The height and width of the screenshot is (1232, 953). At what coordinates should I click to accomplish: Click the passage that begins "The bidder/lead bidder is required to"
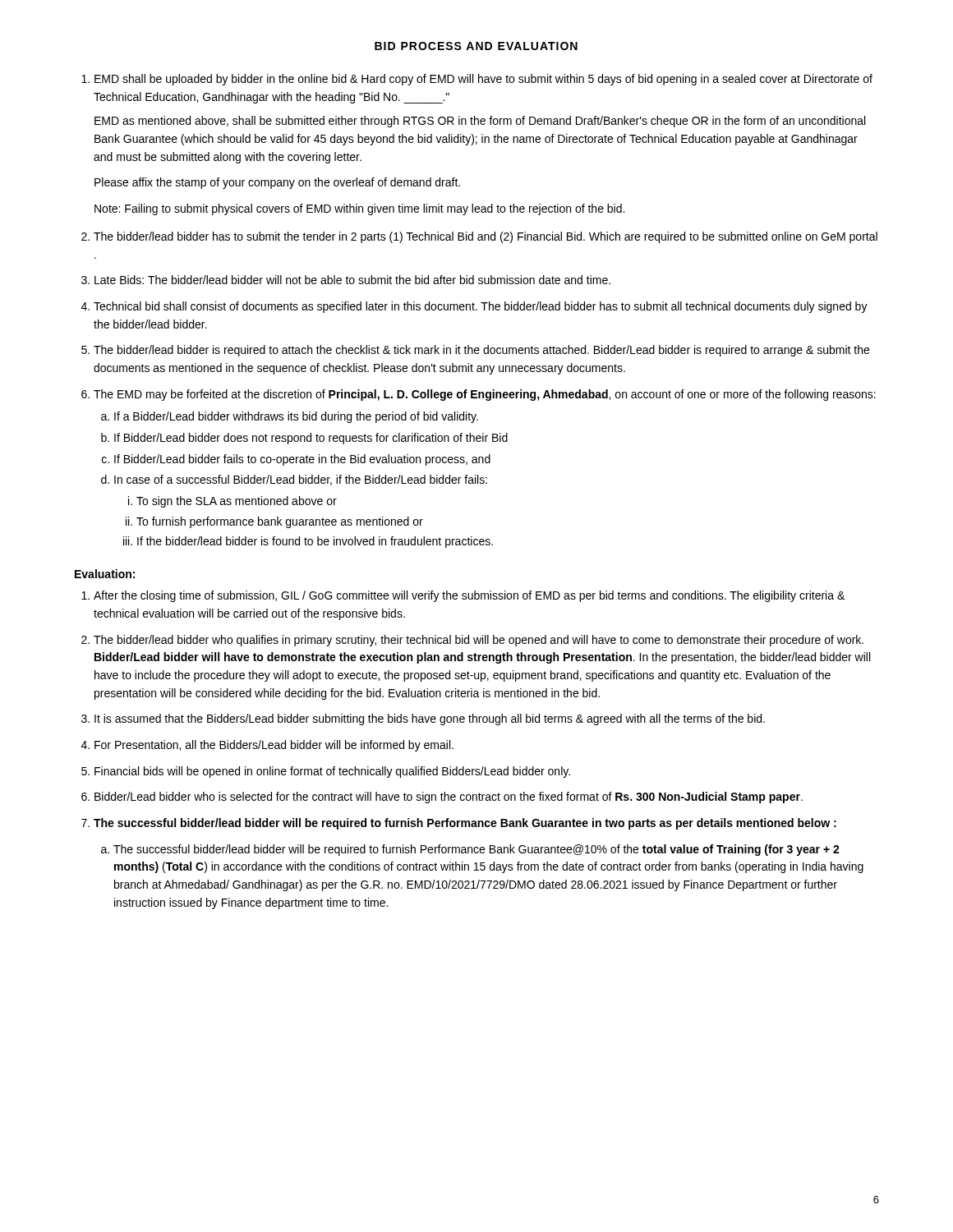(482, 359)
